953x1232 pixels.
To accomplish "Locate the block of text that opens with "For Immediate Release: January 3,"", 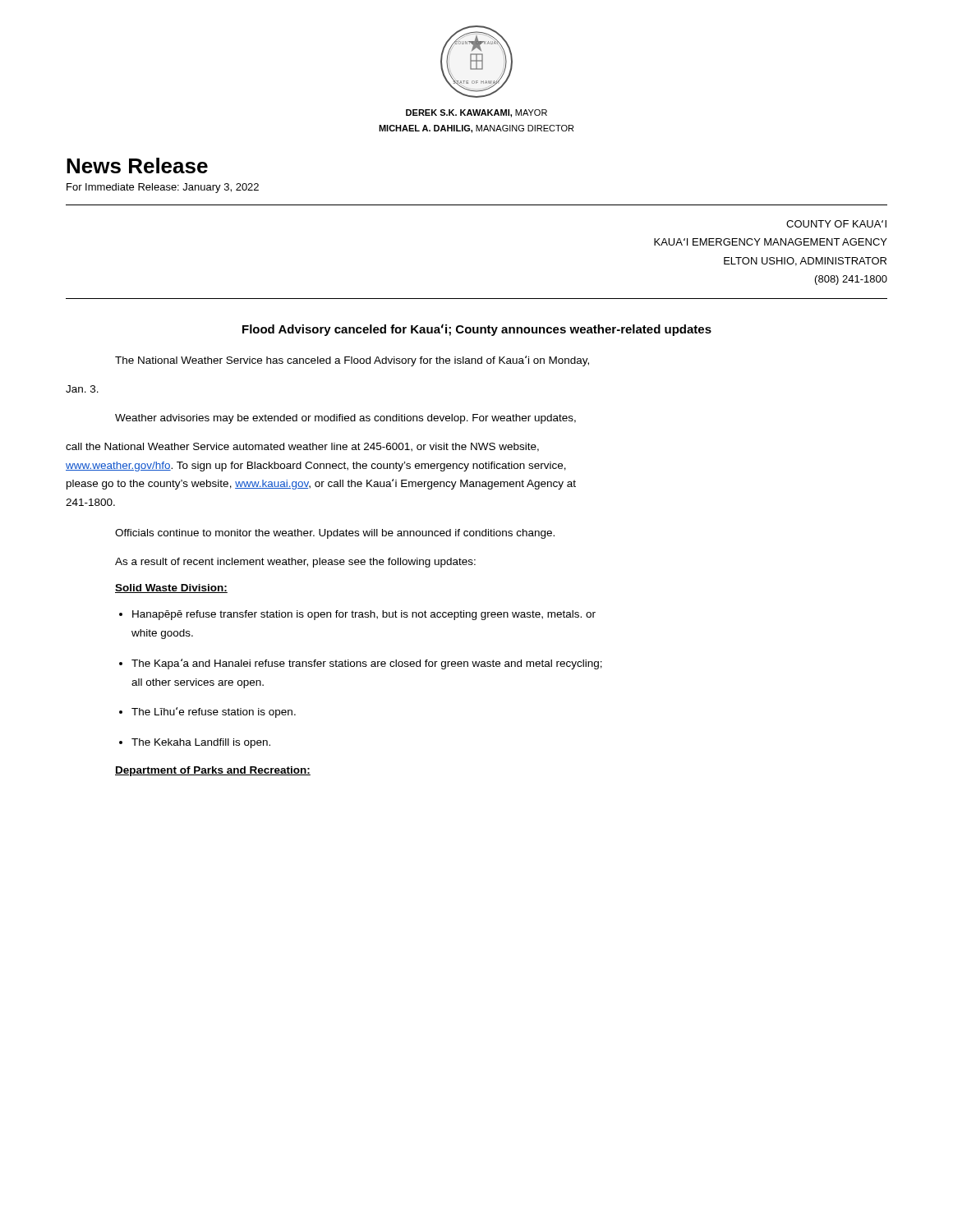I will pyautogui.click(x=163, y=187).
